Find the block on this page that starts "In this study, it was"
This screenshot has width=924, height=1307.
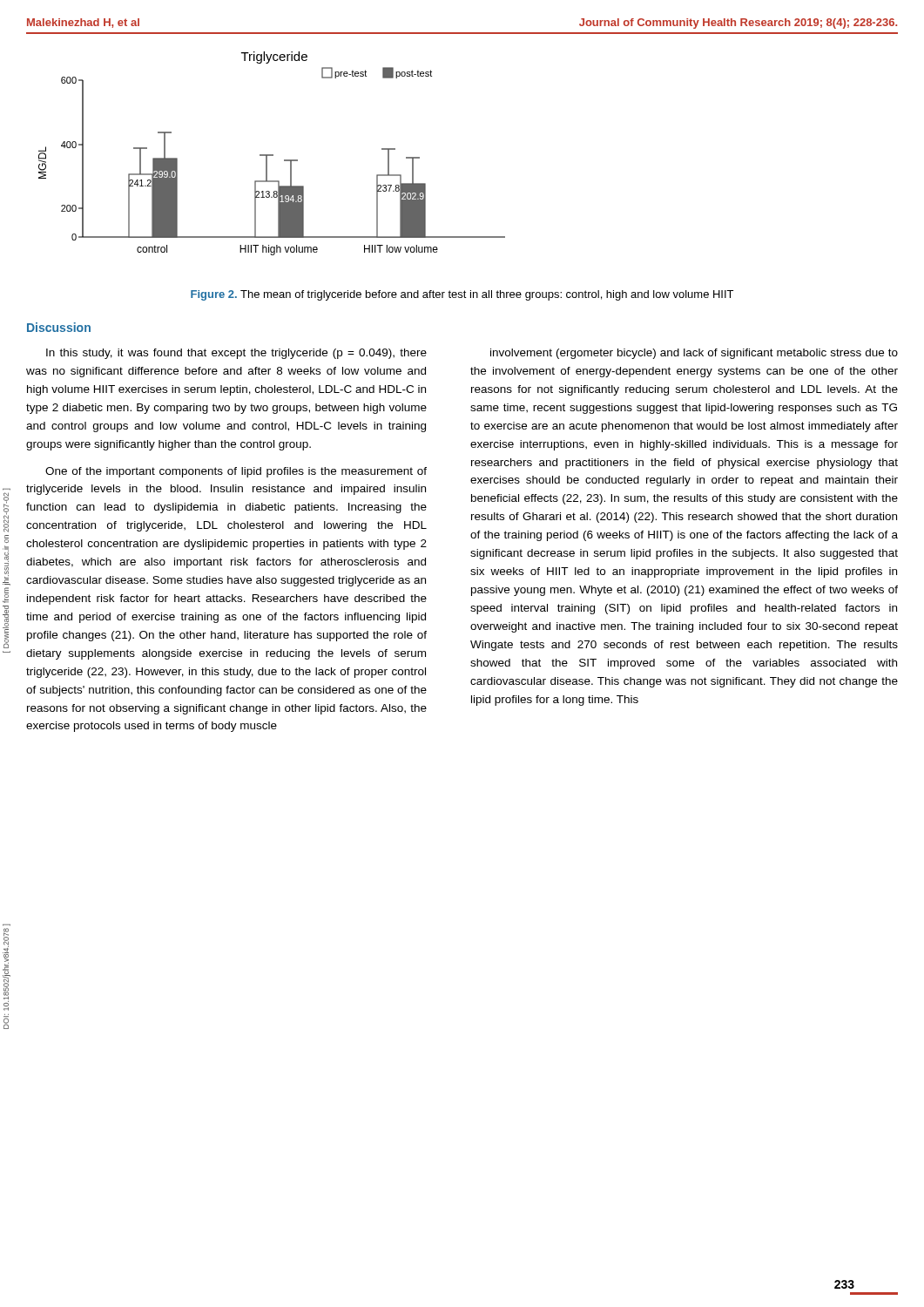click(x=226, y=540)
